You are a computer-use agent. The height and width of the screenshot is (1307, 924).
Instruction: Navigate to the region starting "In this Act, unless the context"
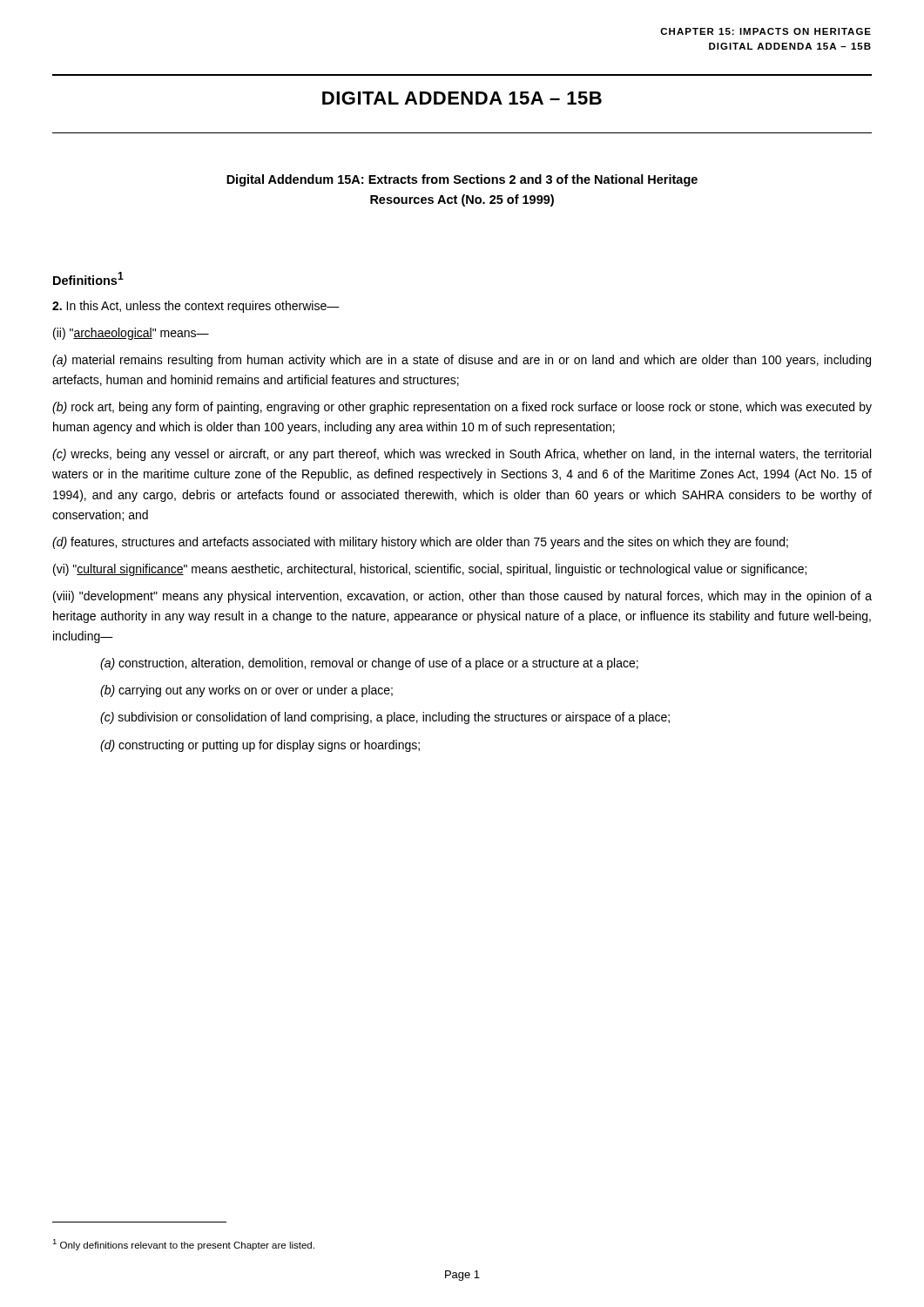point(196,306)
